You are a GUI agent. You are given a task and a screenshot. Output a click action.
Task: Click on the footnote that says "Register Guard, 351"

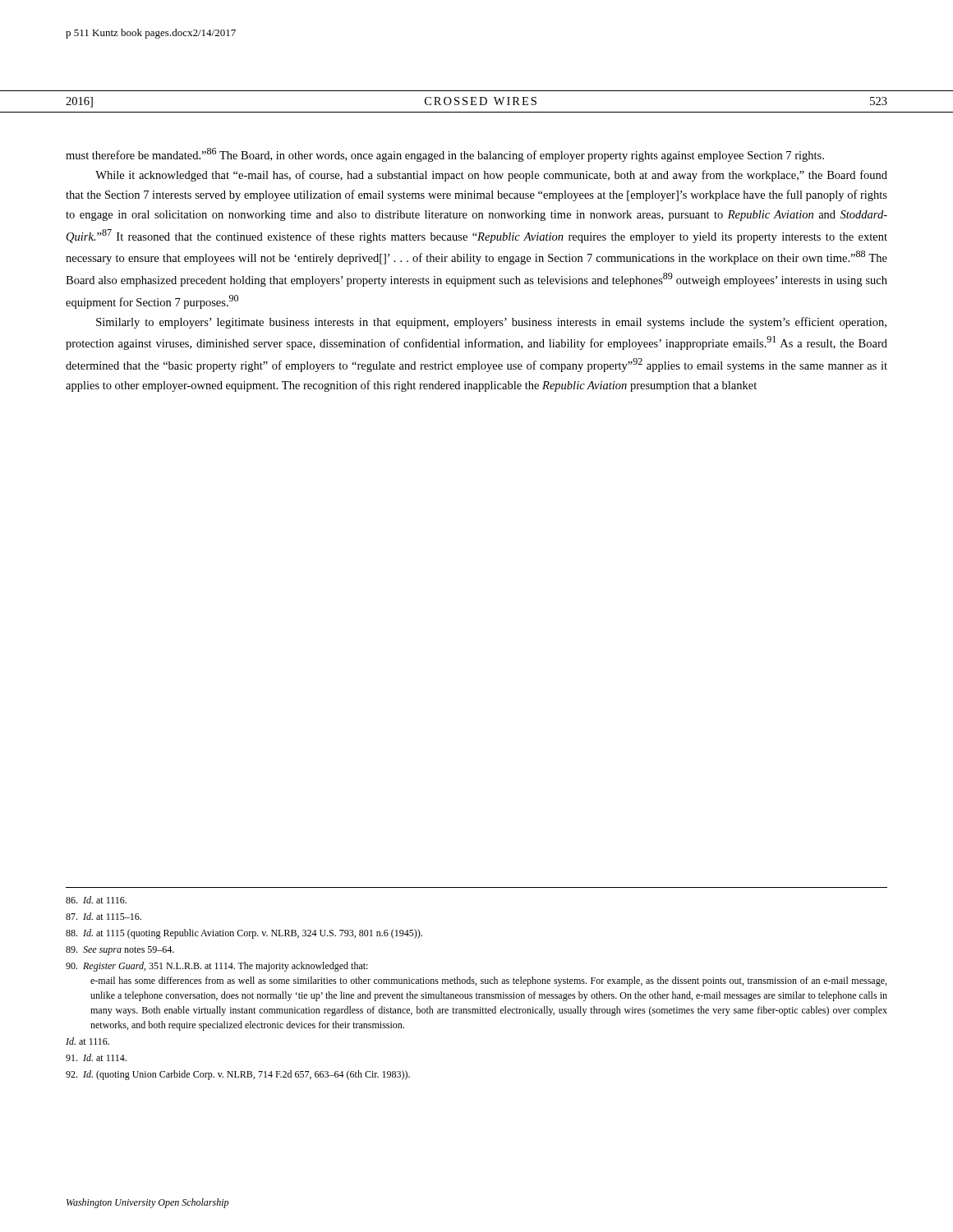coord(476,1004)
